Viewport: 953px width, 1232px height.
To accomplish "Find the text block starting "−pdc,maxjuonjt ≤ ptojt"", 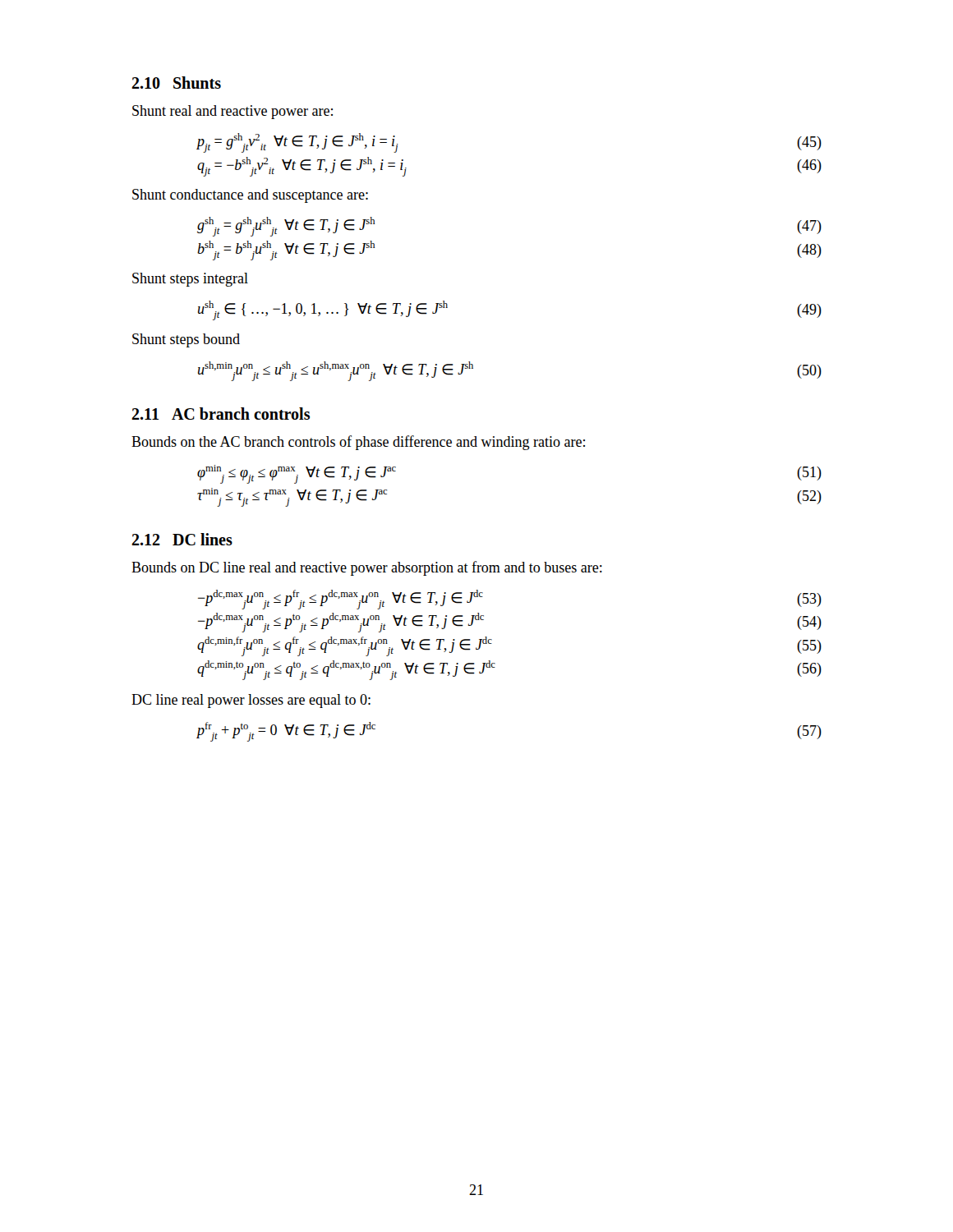I will 324,622.
